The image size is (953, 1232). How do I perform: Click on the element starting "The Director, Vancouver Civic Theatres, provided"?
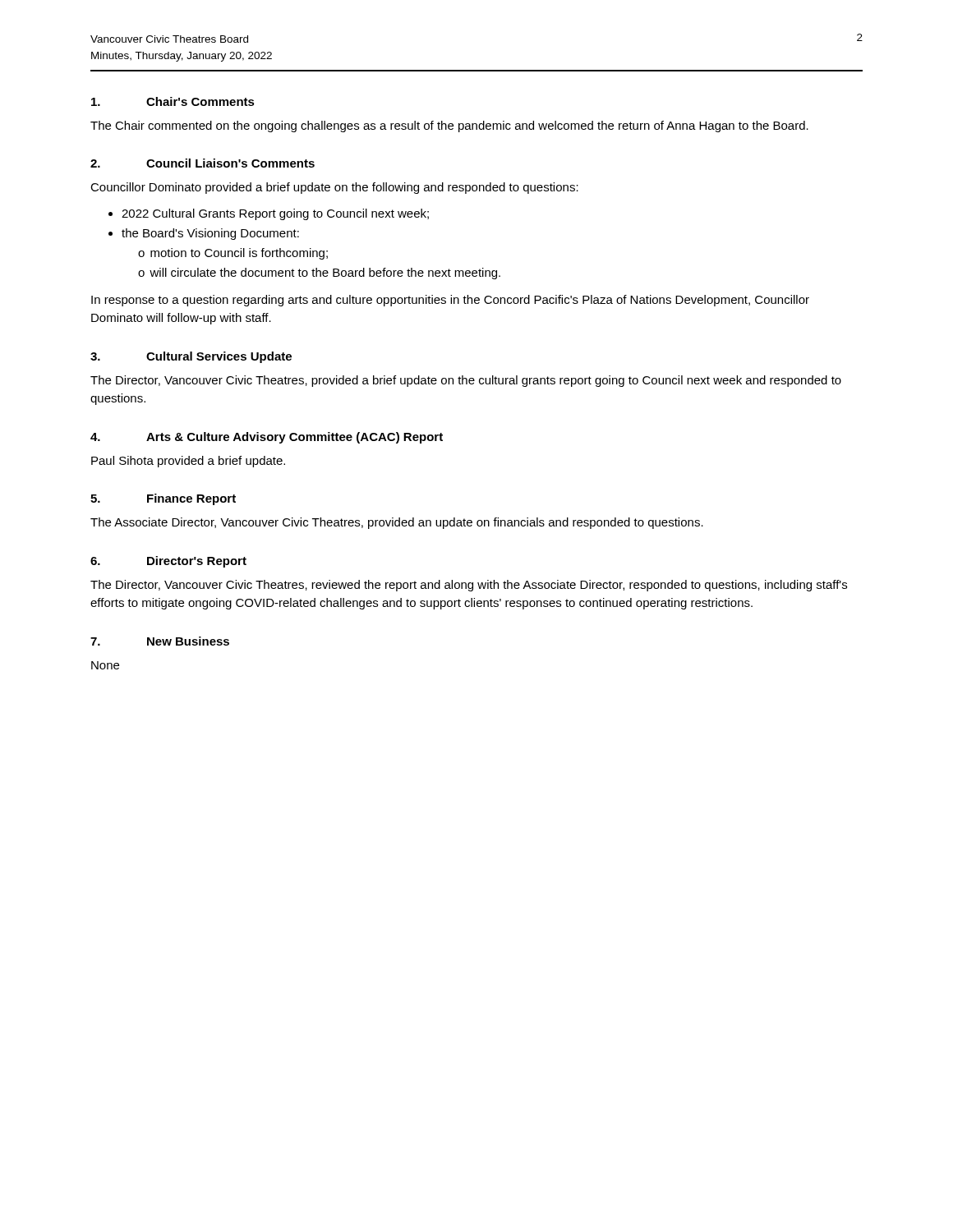(x=466, y=389)
